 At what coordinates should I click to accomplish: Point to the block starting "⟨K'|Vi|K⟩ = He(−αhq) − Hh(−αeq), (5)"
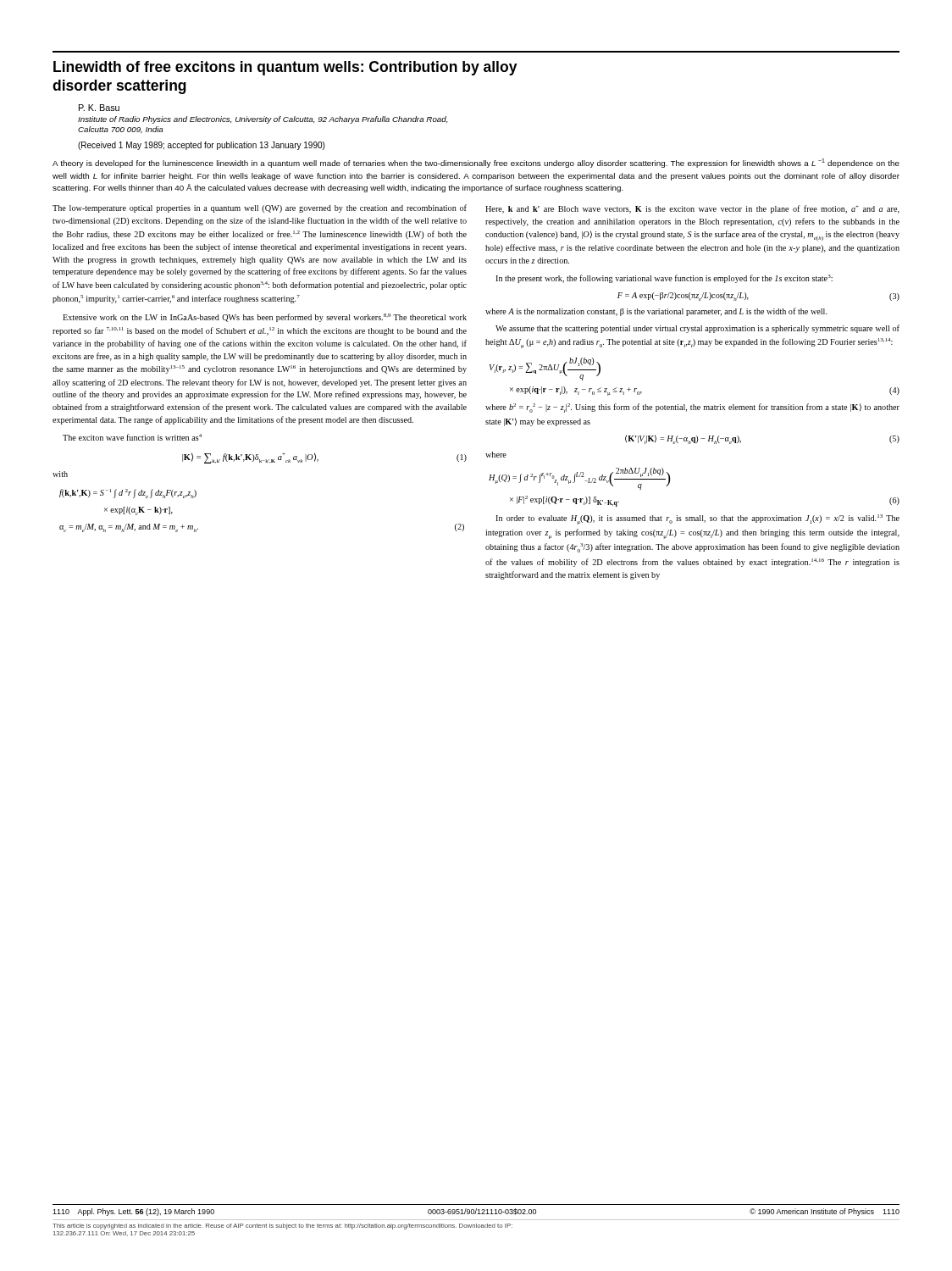pyautogui.click(x=692, y=440)
